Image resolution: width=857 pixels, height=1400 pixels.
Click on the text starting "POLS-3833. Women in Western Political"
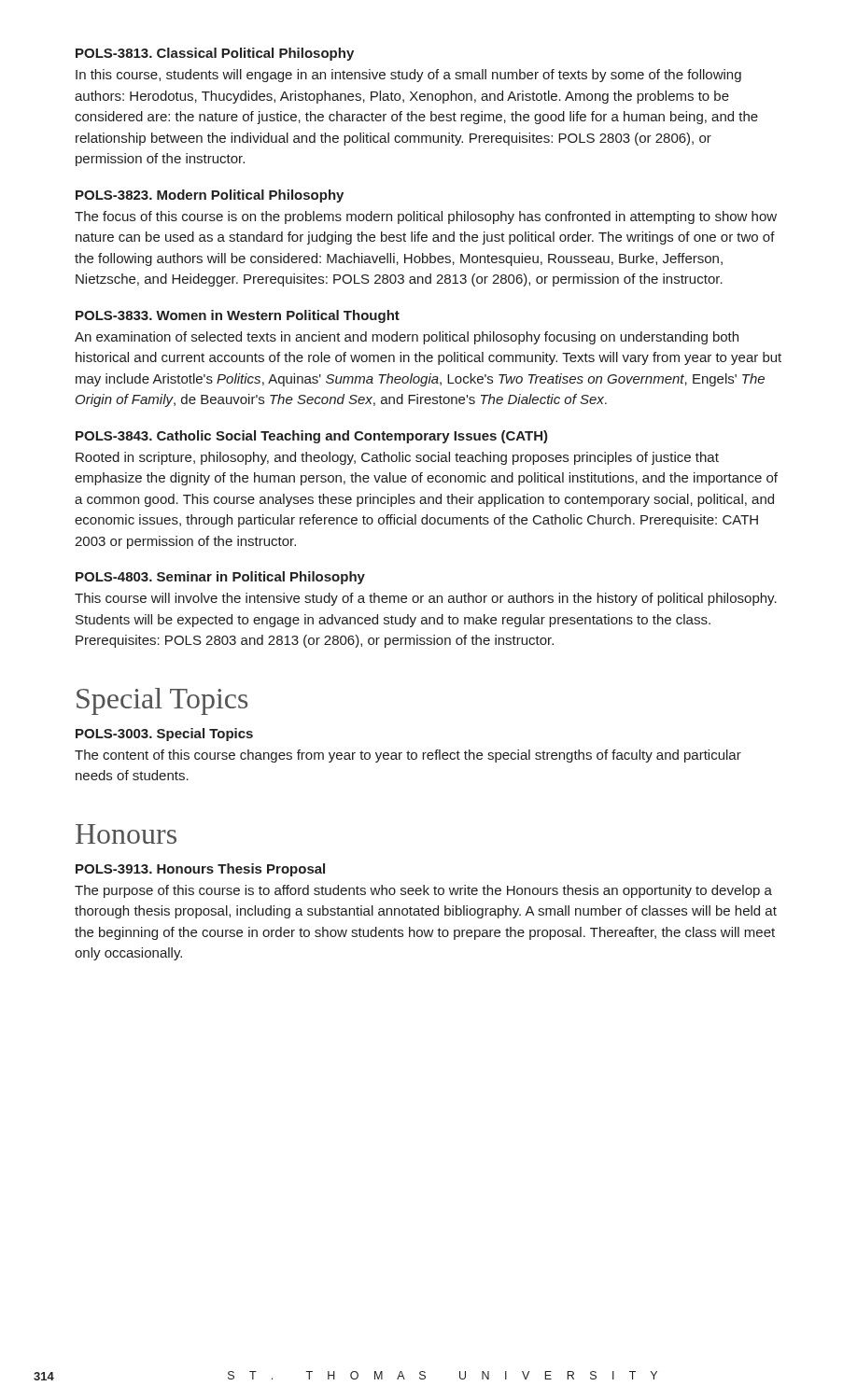pos(237,315)
